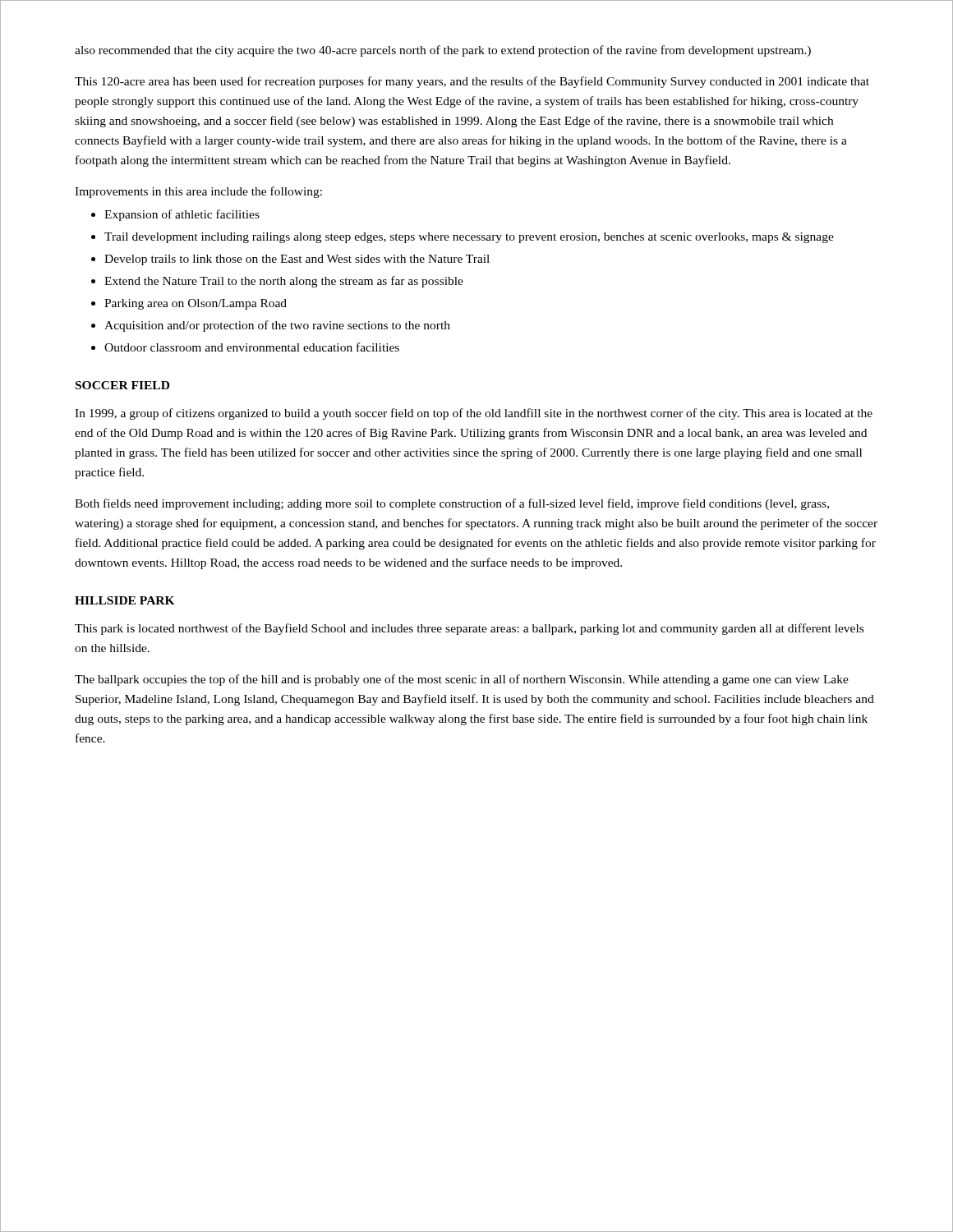
Task: Click the passage that begins "This park is located northwest of the Bayfield"
Action: 469,638
